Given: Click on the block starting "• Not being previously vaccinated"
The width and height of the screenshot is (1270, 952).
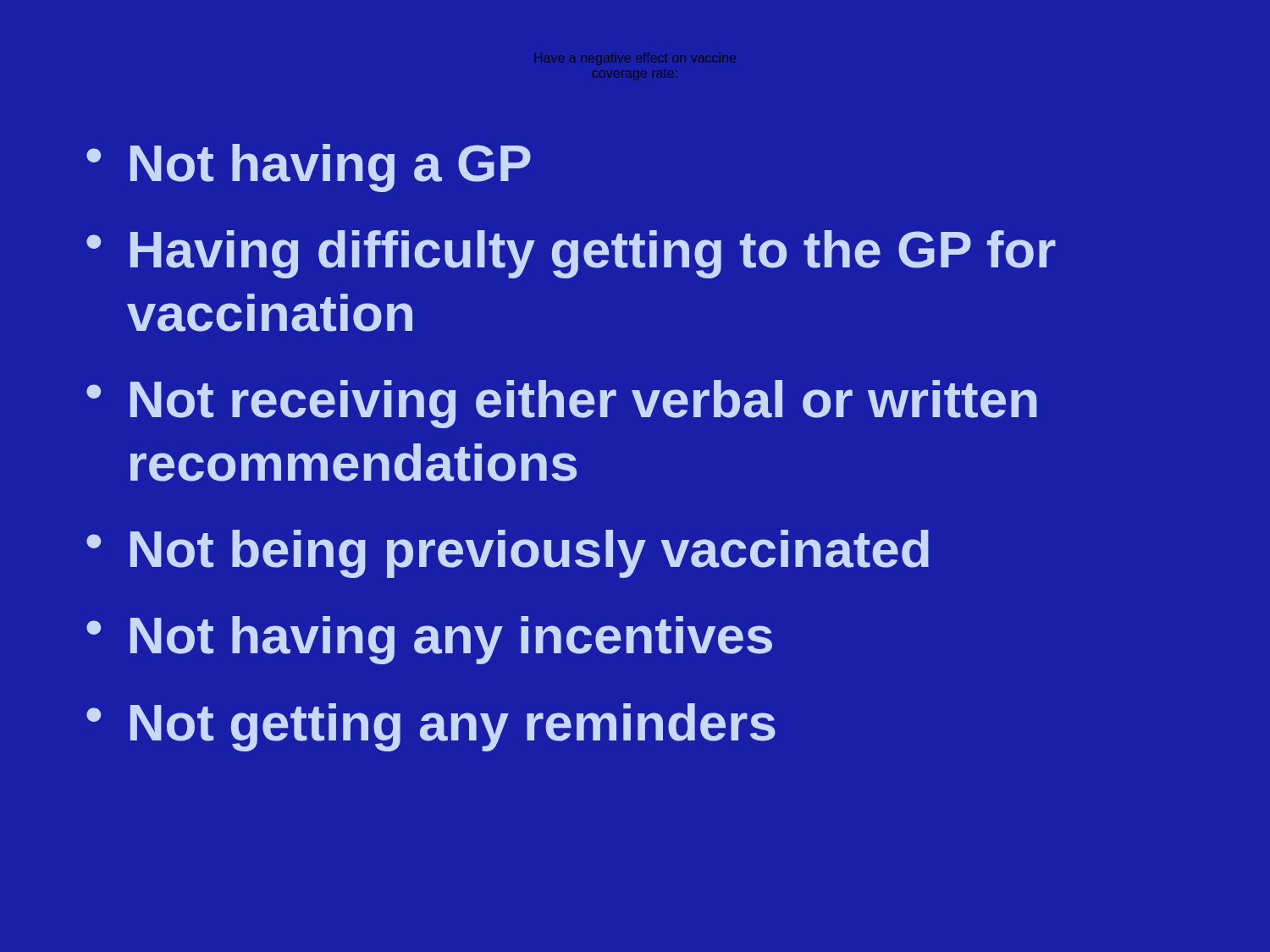Looking at the screenshot, I should [x=508, y=549].
